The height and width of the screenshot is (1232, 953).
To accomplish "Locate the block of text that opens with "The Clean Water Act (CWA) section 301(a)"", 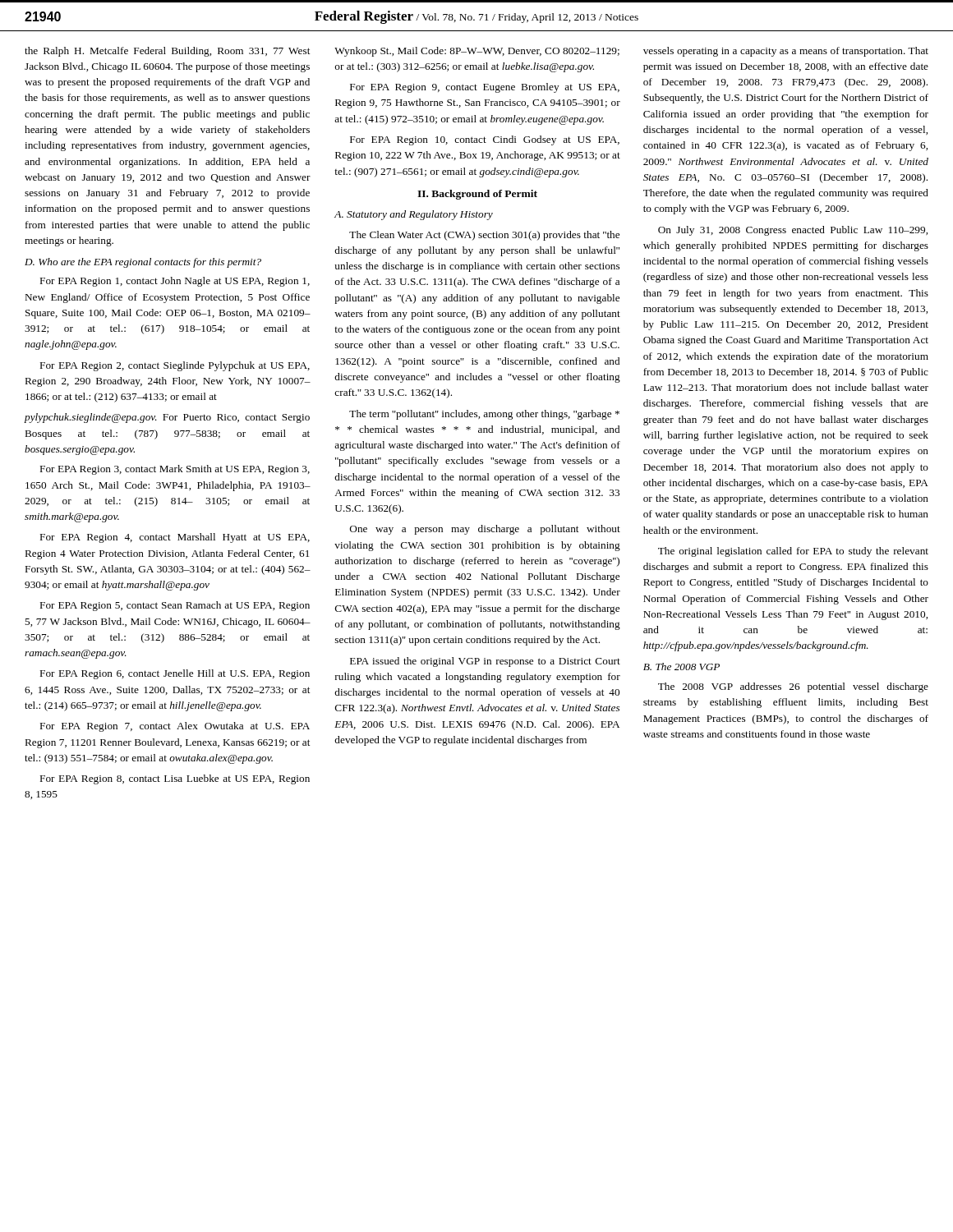I will [x=477, y=313].
